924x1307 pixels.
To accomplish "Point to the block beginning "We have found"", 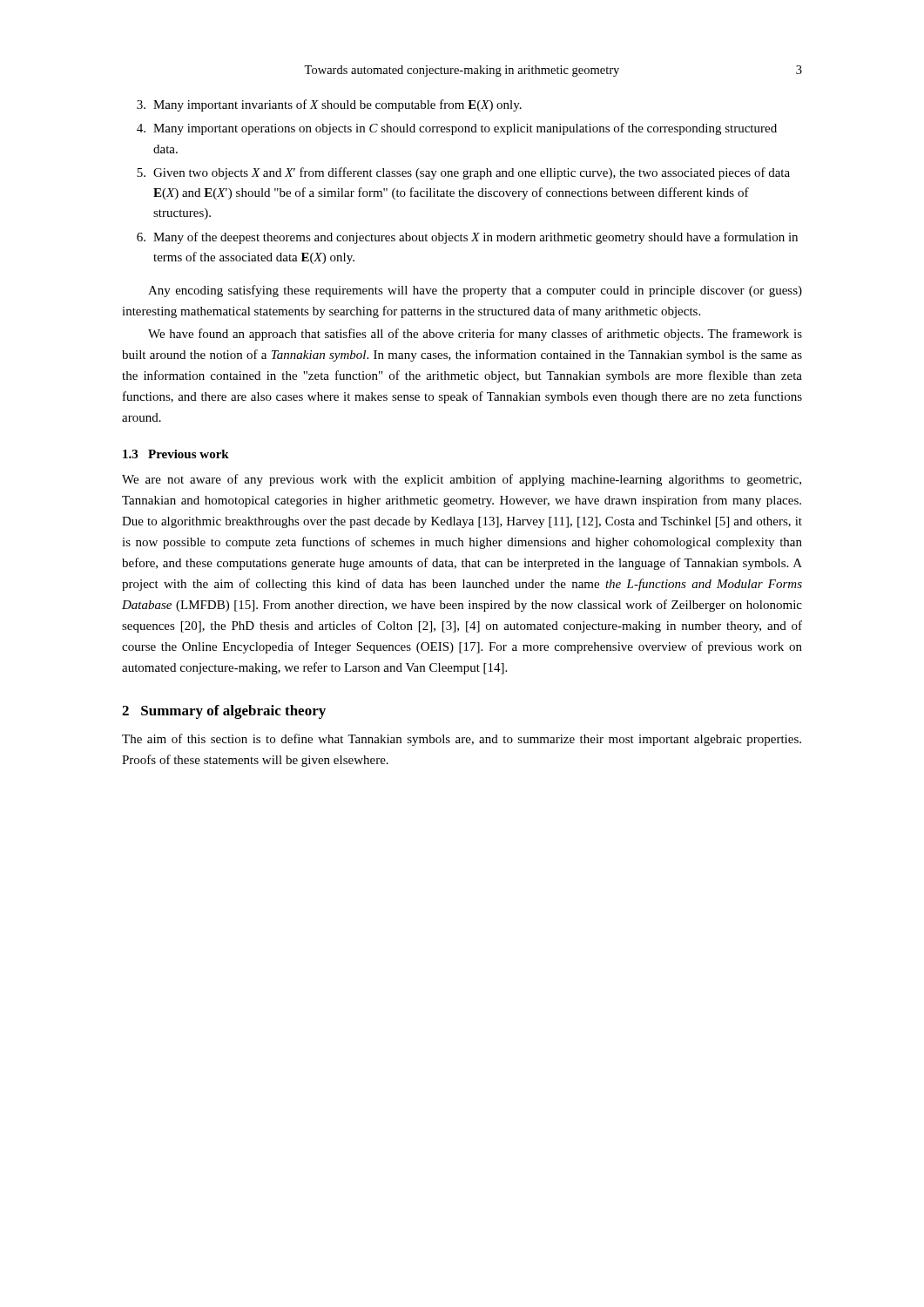I will (x=462, y=376).
